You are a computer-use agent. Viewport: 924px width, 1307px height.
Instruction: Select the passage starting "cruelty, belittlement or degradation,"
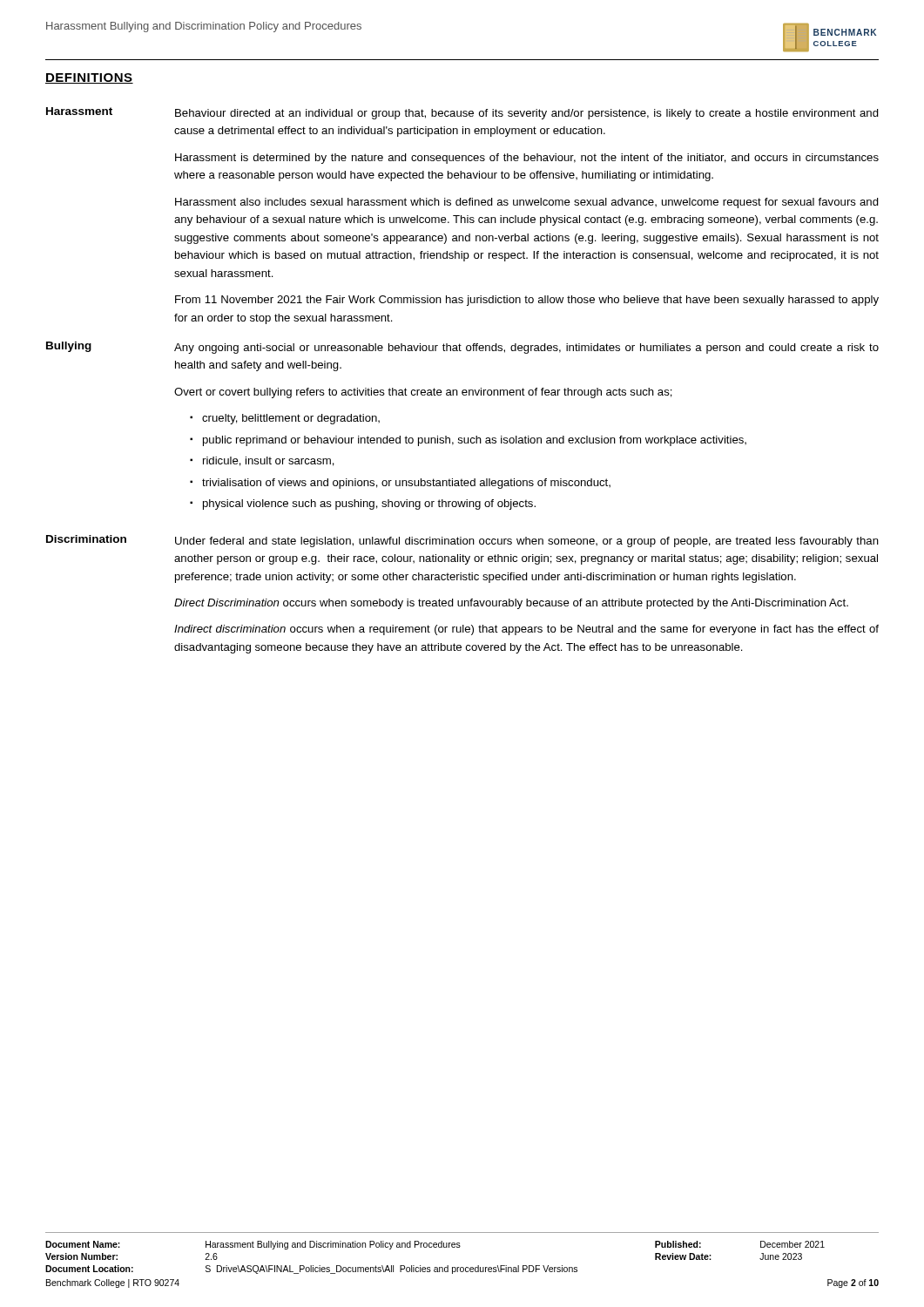pyautogui.click(x=291, y=418)
